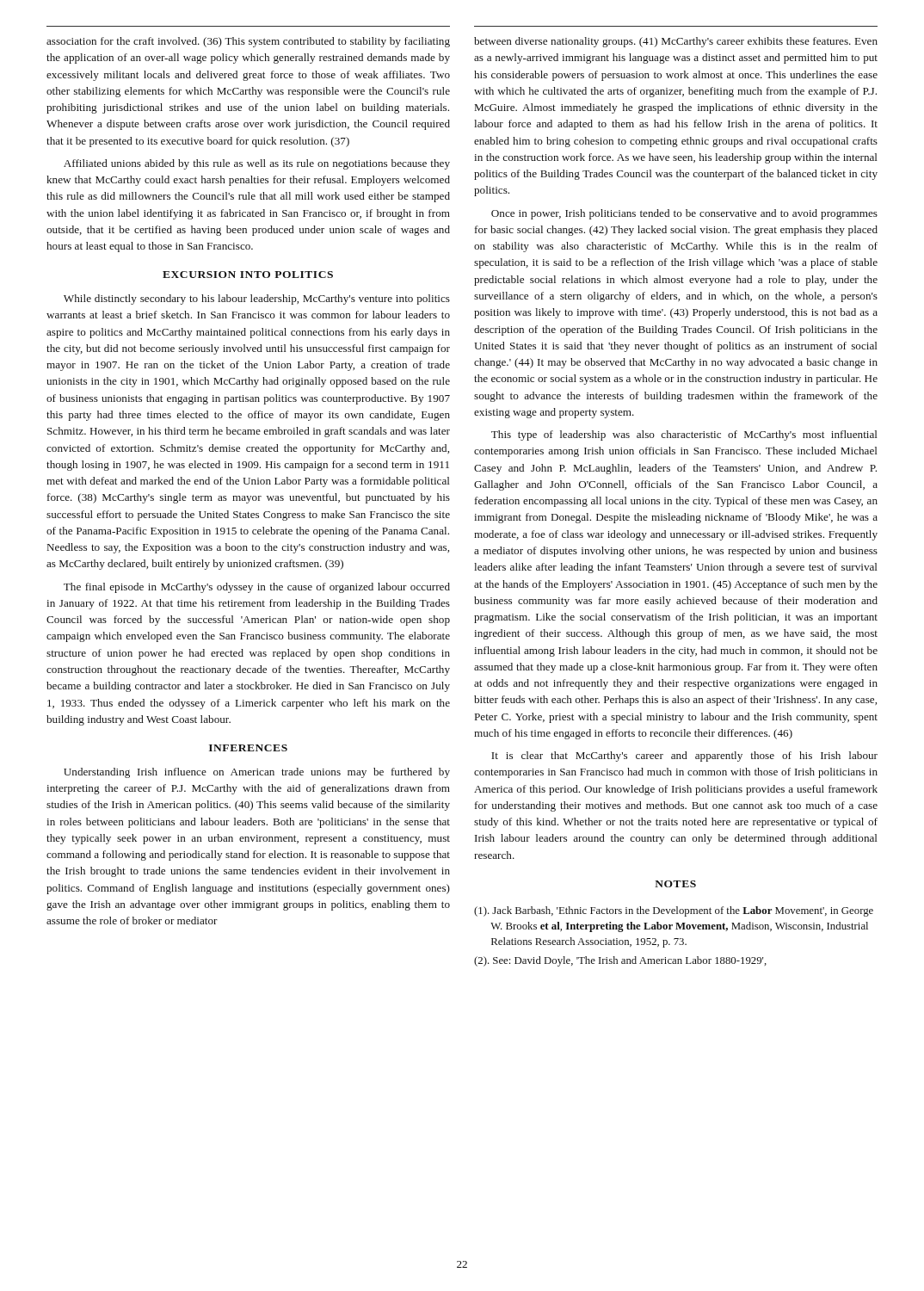Point to the block beginning "Affiliated unions abided by this"
Image resolution: width=924 pixels, height=1291 pixels.
coord(248,205)
